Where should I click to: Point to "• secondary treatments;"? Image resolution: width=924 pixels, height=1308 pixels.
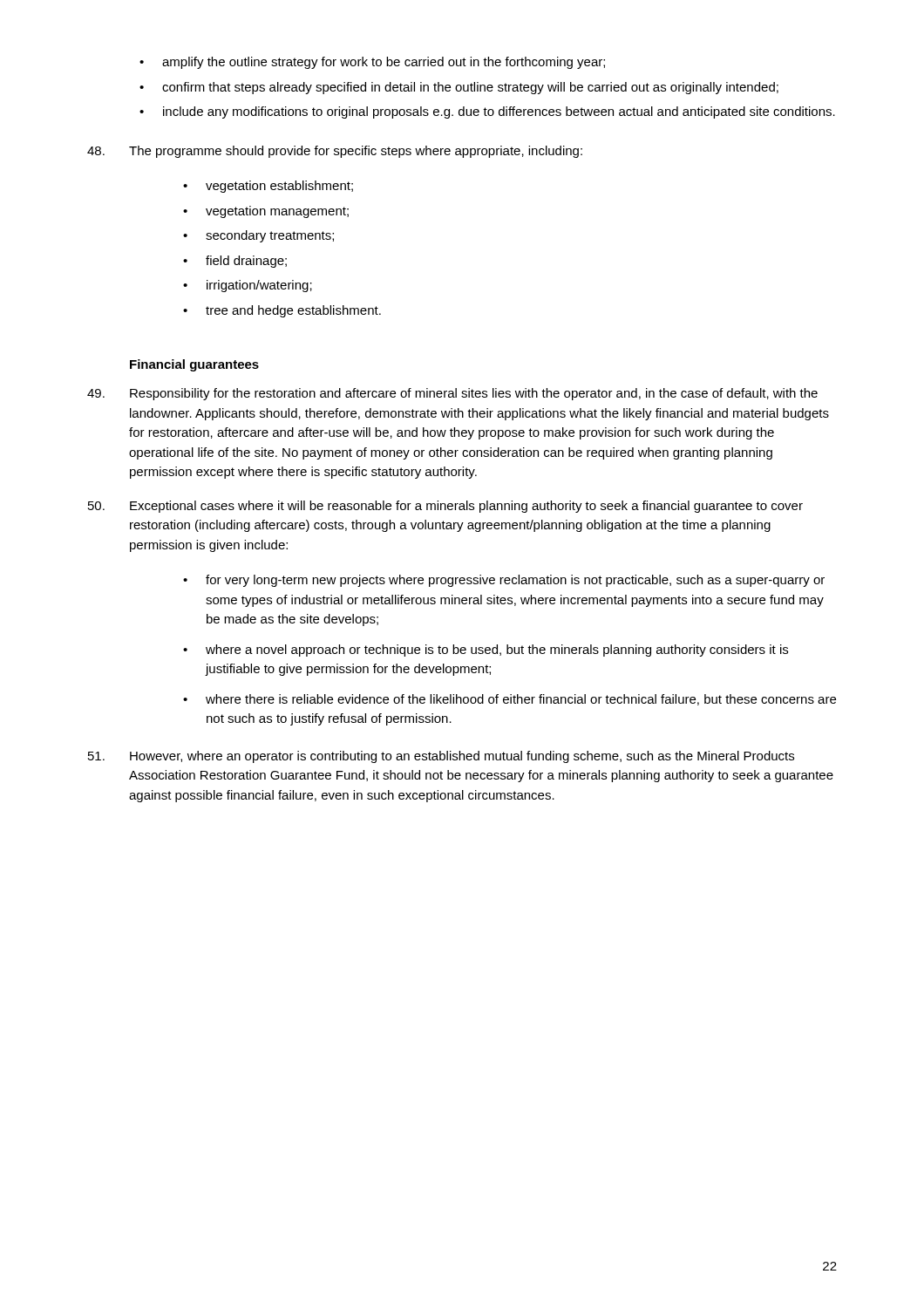click(258, 236)
